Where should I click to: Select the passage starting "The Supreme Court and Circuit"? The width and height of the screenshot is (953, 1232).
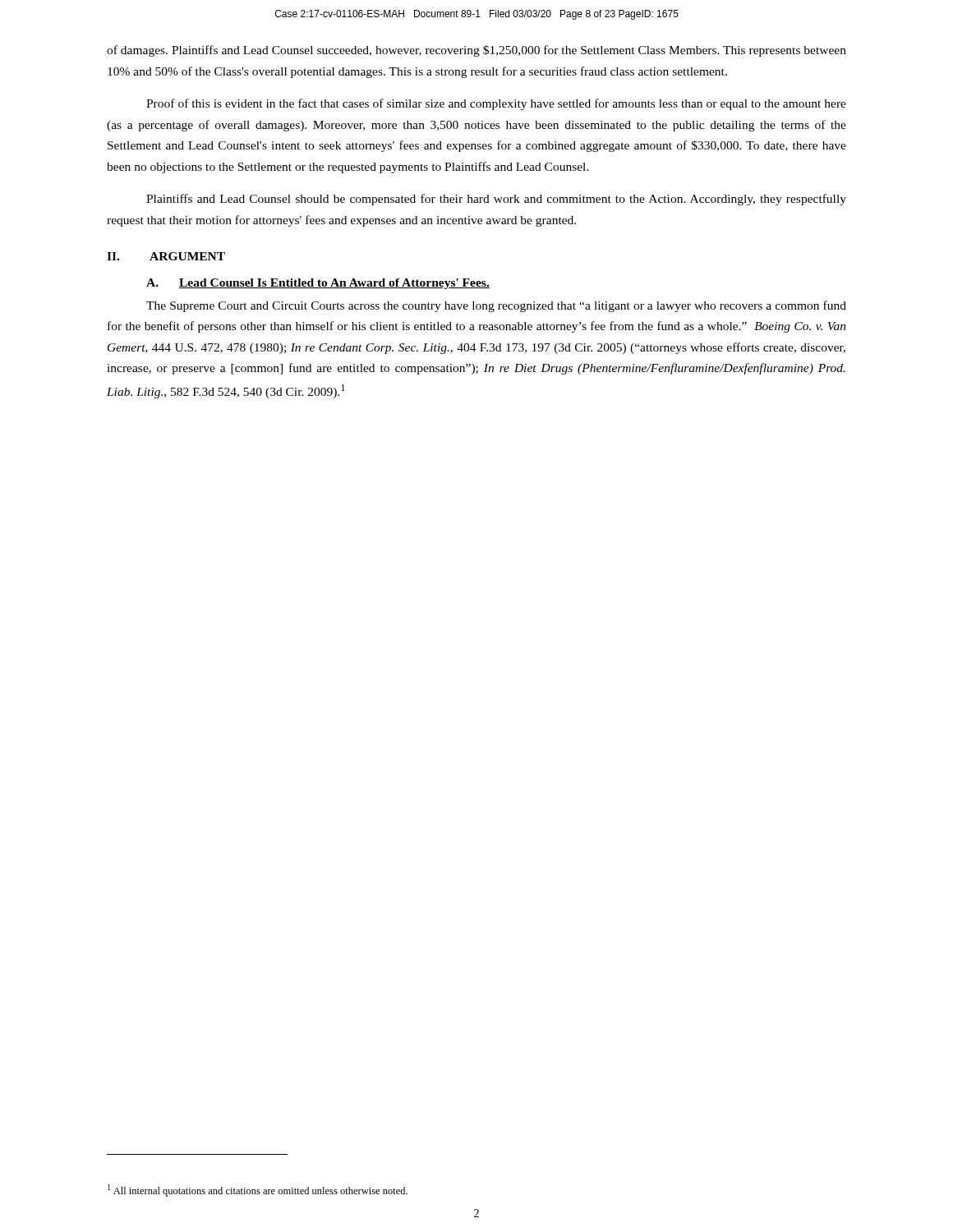(x=476, y=348)
